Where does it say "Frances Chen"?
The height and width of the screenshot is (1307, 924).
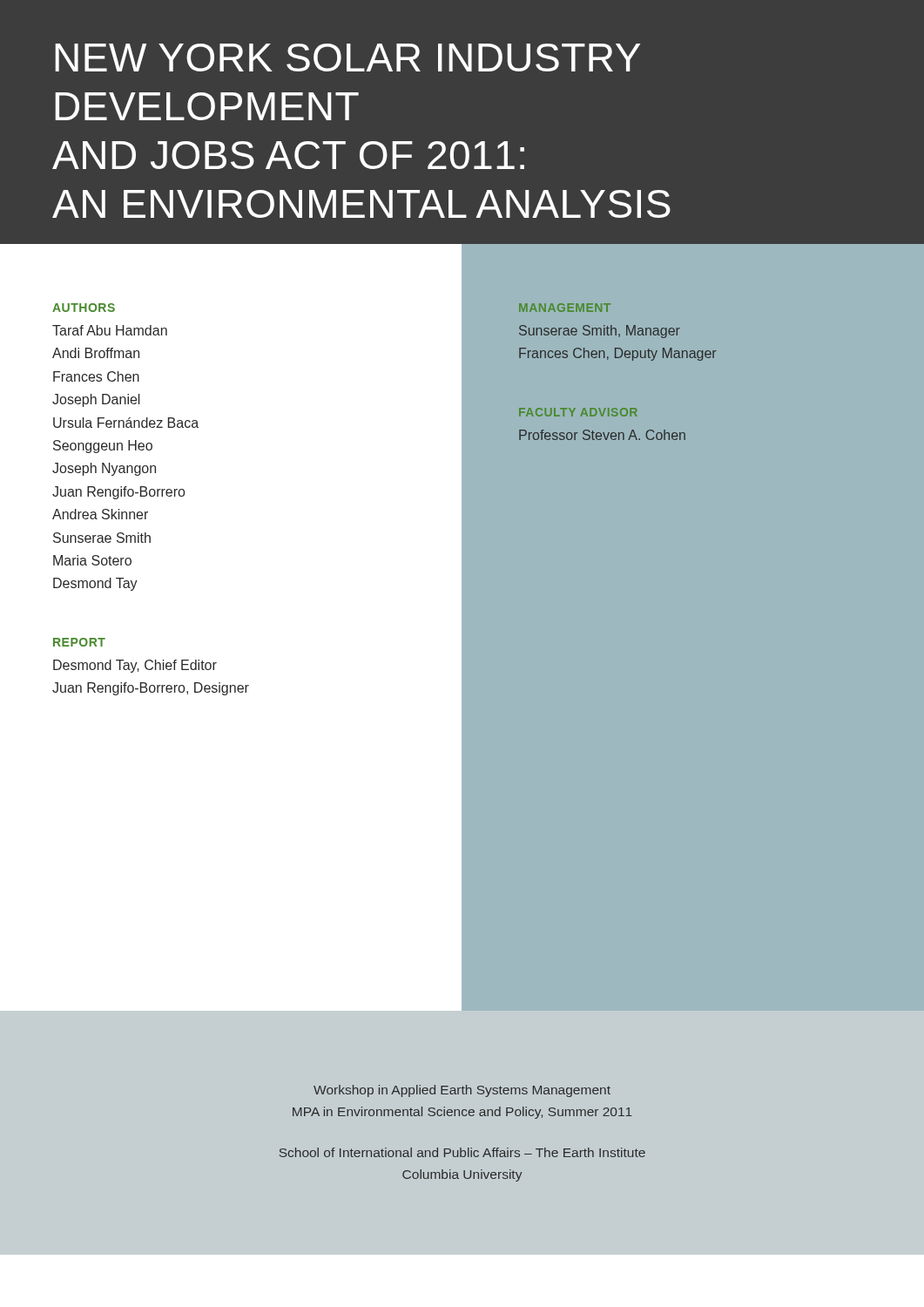pos(96,377)
